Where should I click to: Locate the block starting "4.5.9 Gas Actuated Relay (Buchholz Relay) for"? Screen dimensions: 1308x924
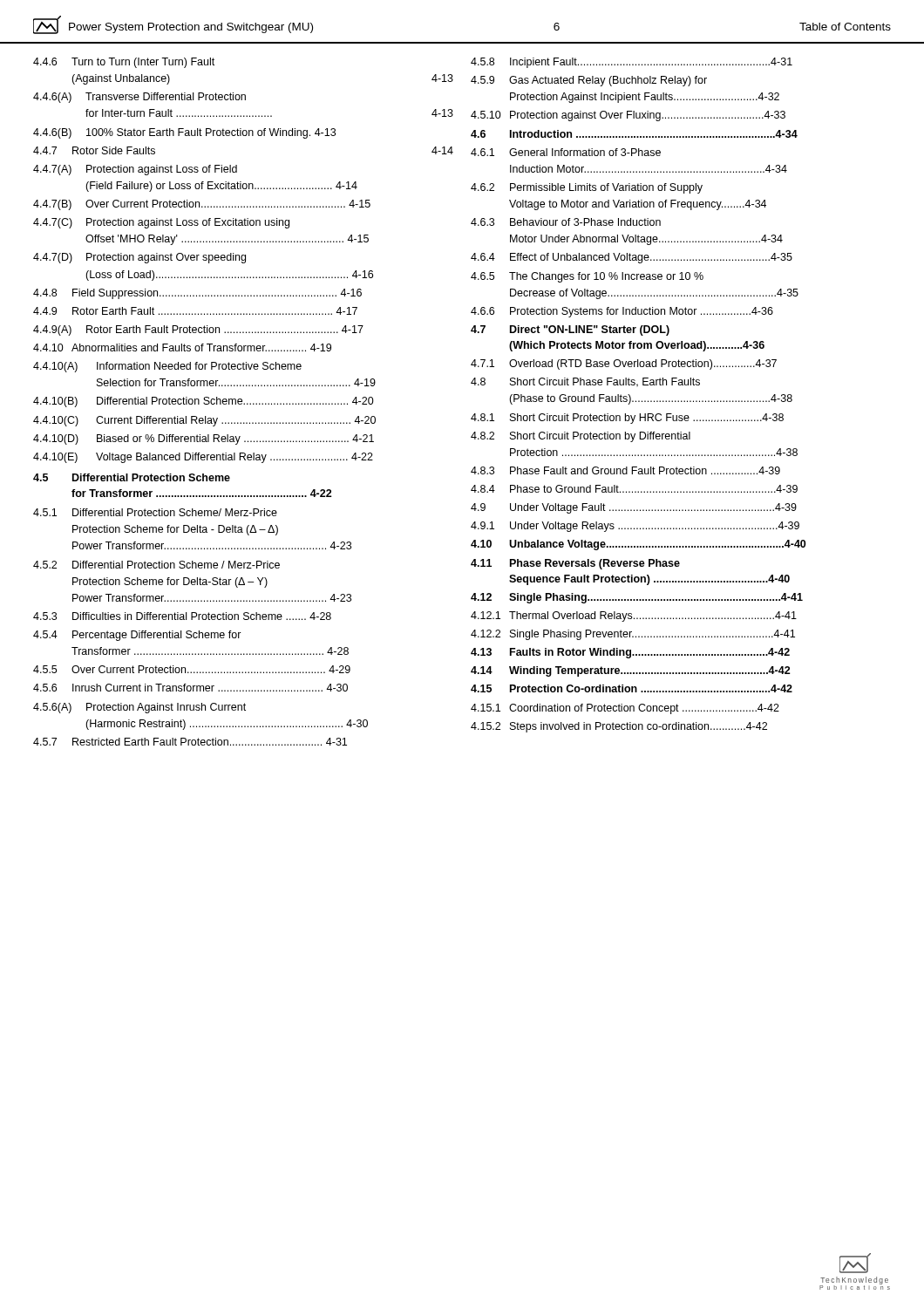[x=681, y=80]
